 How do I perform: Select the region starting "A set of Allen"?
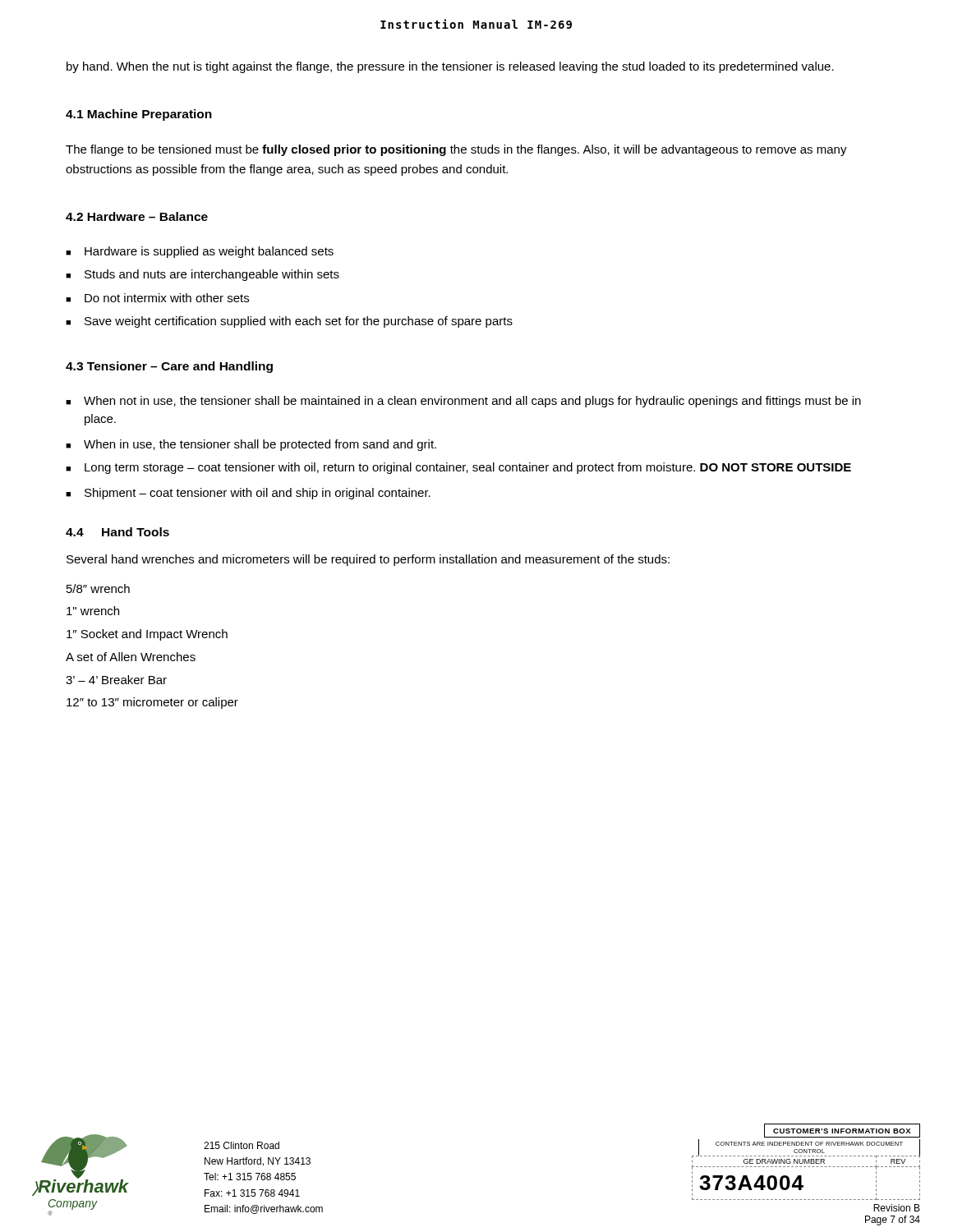tap(131, 656)
